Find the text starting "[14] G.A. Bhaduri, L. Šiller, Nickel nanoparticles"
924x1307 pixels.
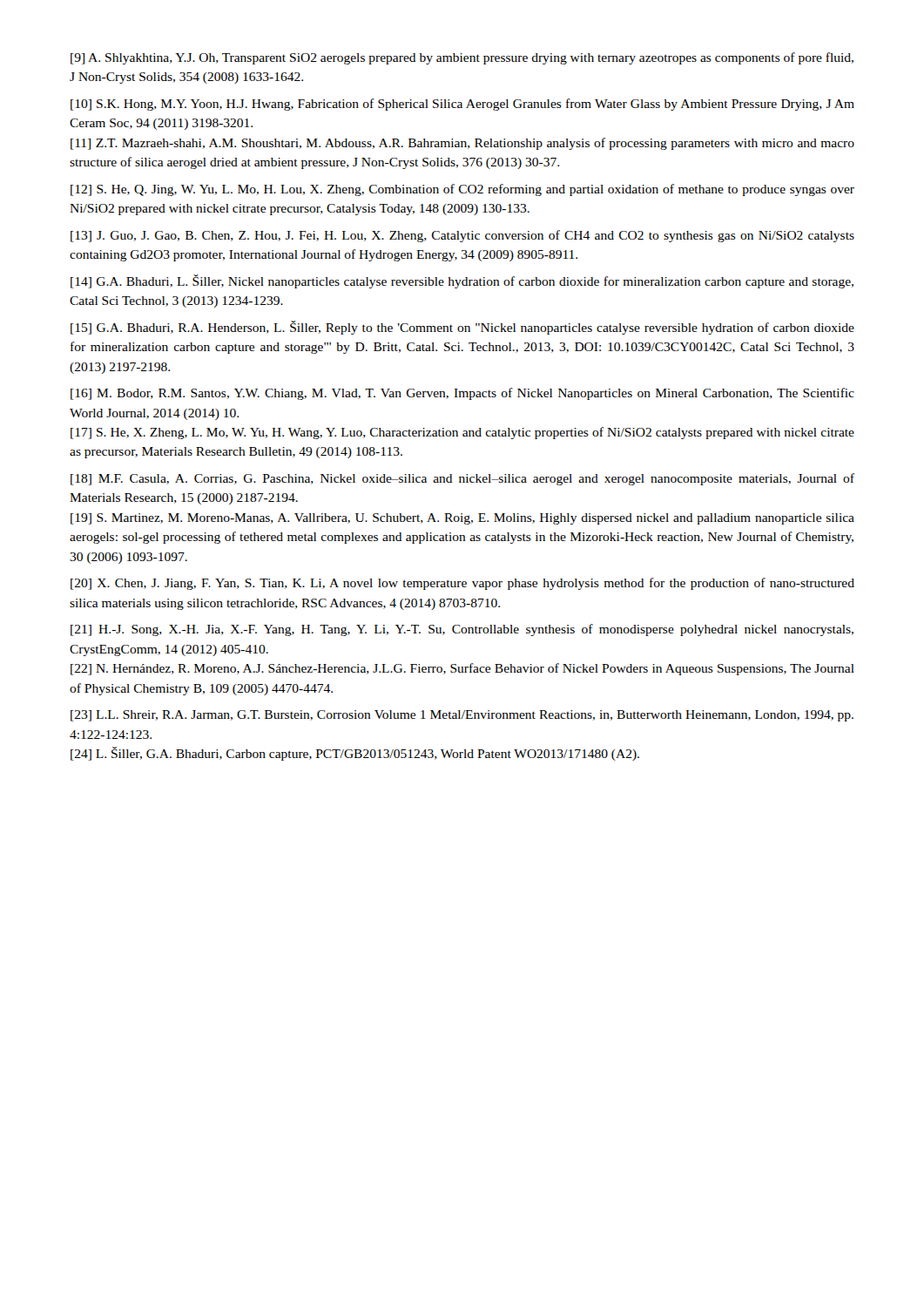(x=462, y=290)
